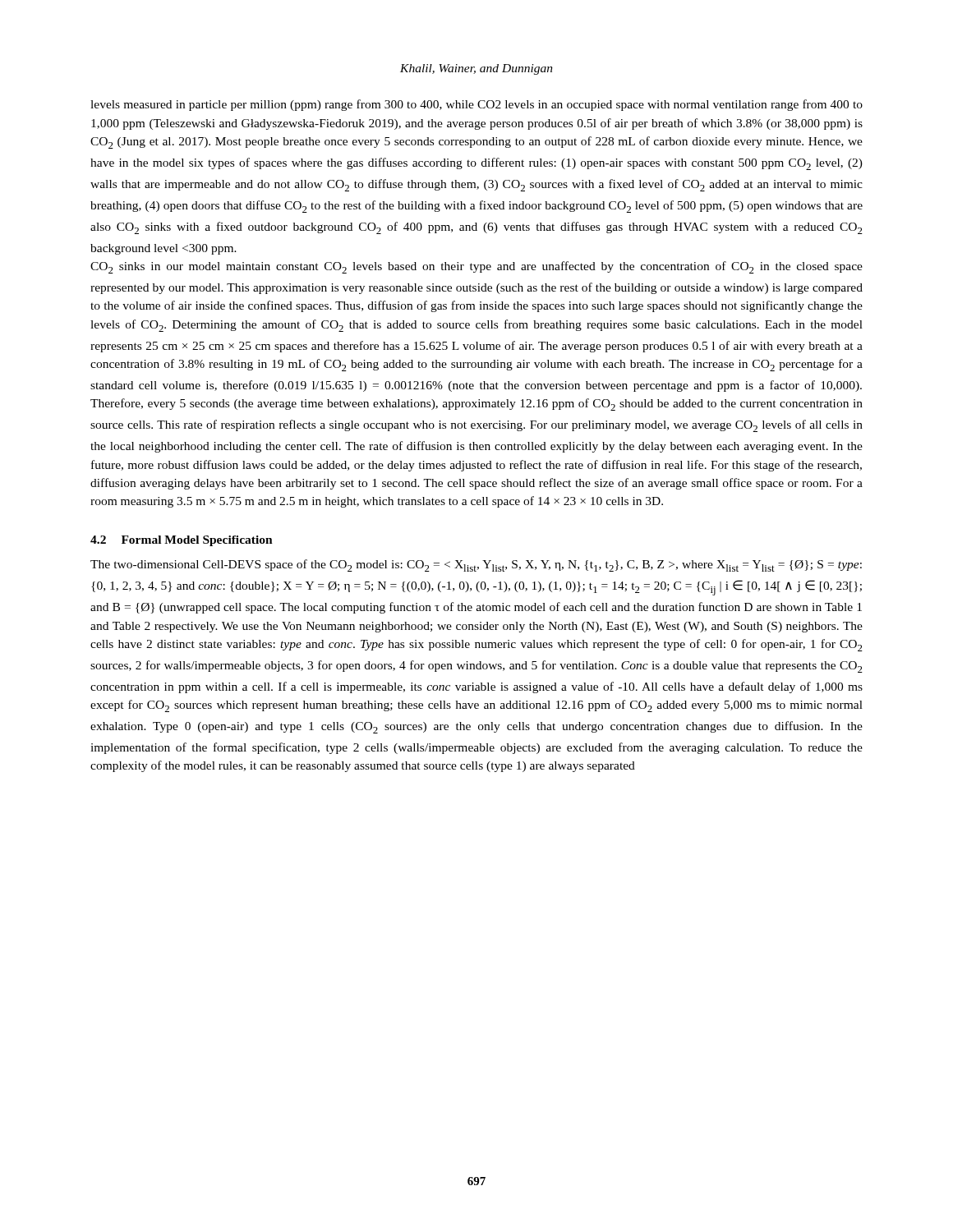Screen dimensions: 1232x953
Task: Where is the passage that starts "The two-dimensional Cell-DEVS"?
Action: [x=476, y=665]
